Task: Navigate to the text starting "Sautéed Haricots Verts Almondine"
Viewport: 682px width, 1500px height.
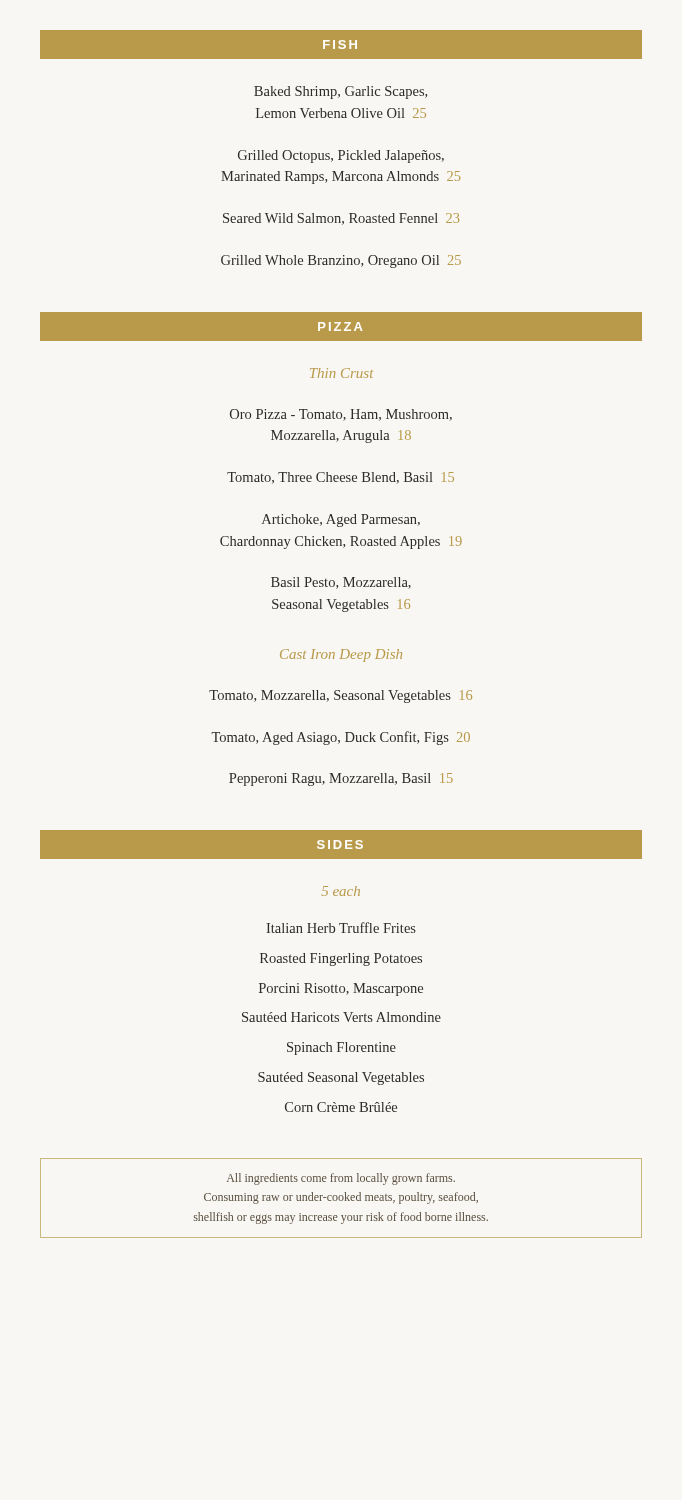Action: [341, 1017]
